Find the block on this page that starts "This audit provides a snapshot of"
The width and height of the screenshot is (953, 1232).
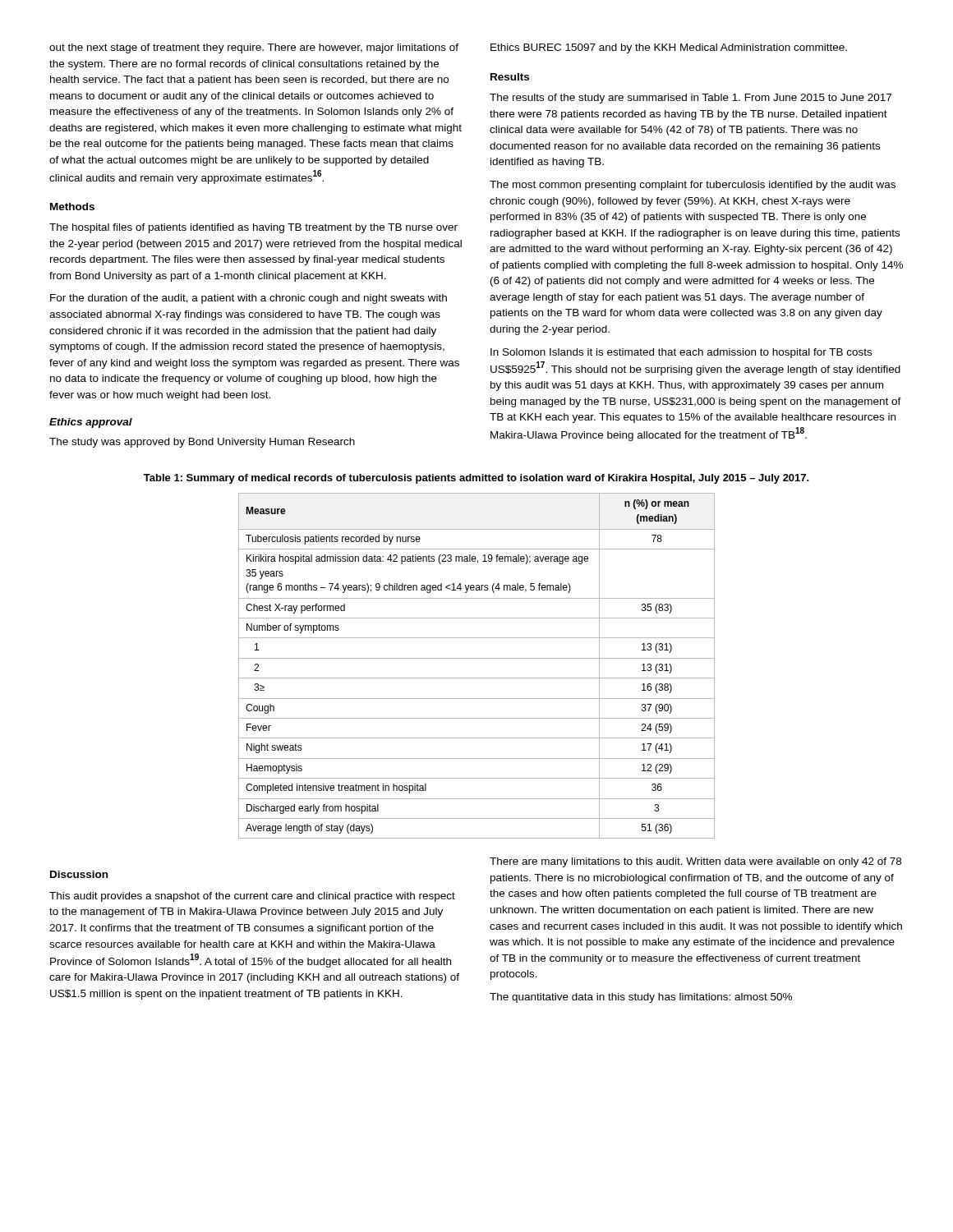click(256, 945)
